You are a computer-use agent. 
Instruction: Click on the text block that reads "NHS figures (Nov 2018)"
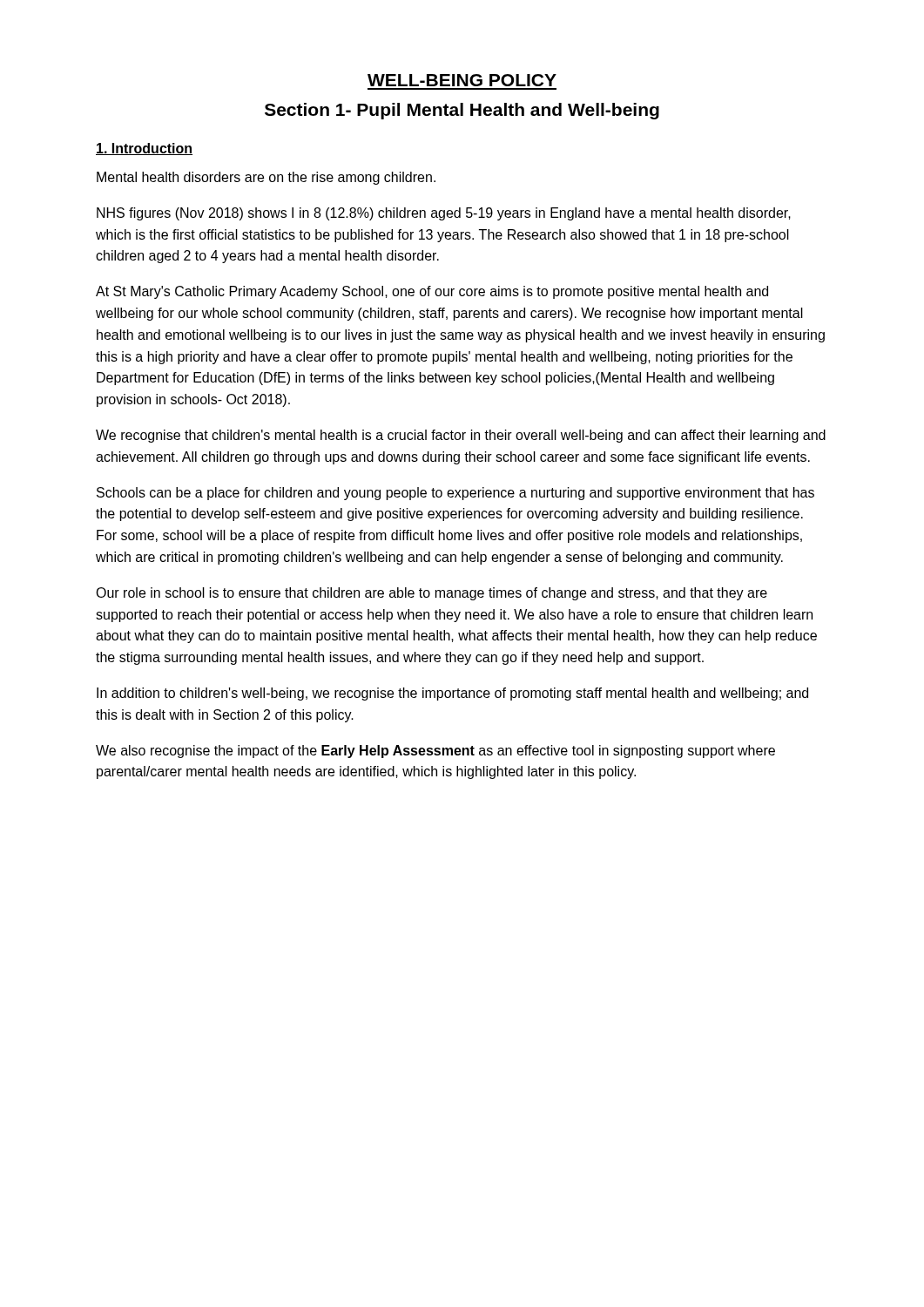pos(444,234)
